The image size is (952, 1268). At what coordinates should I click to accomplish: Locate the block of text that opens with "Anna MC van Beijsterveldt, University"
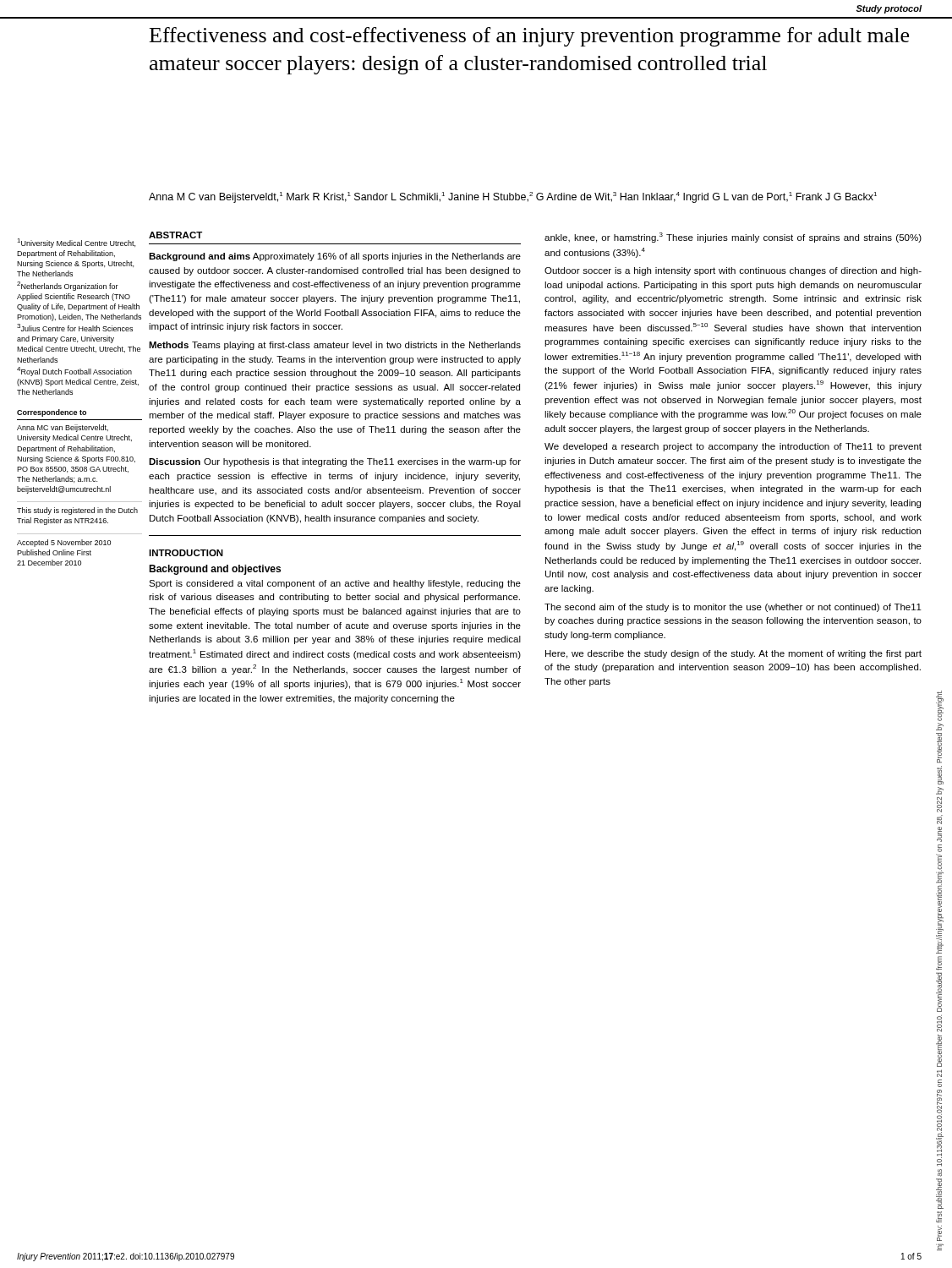(76, 459)
